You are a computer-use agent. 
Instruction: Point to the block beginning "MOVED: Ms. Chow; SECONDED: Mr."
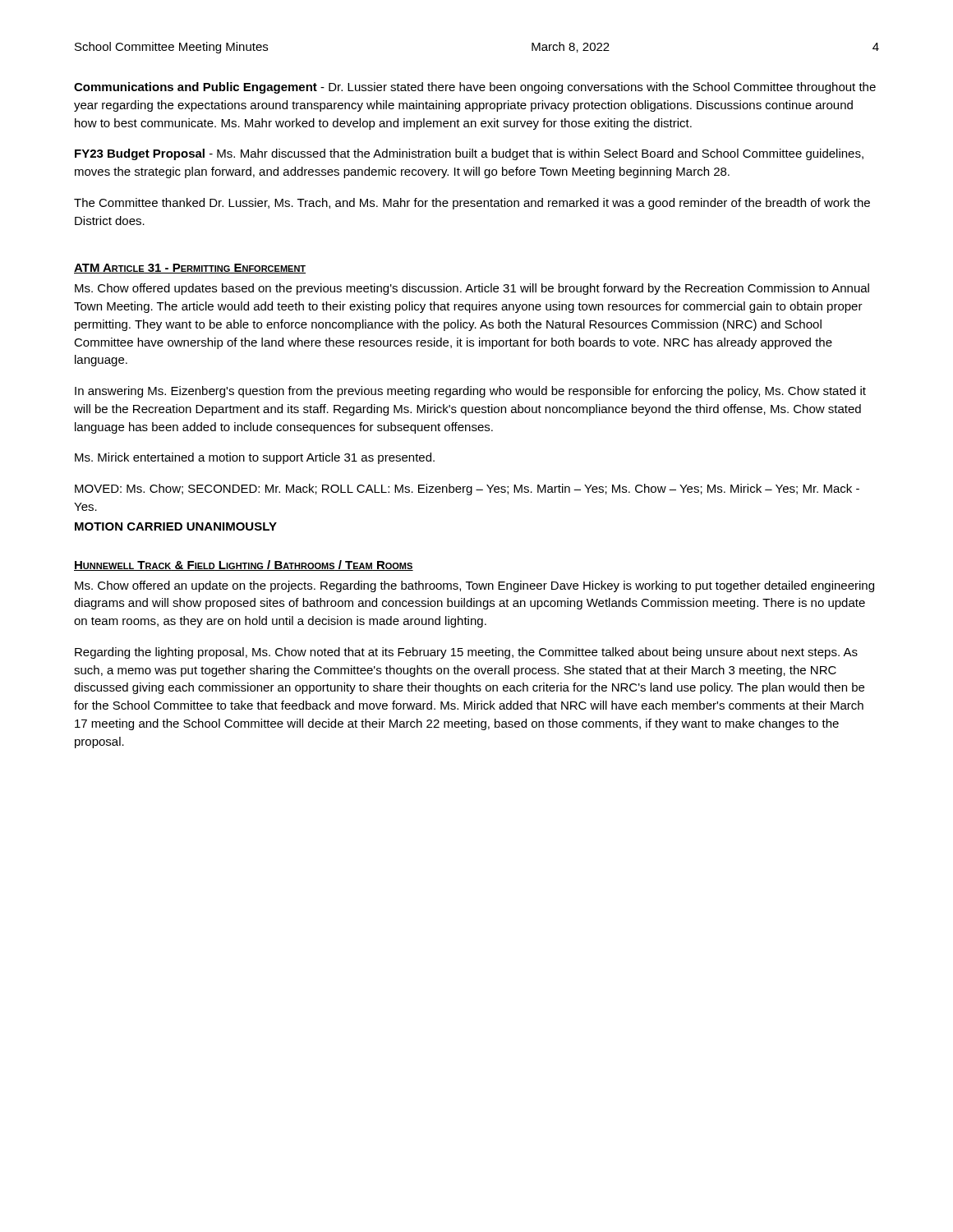click(x=467, y=497)
